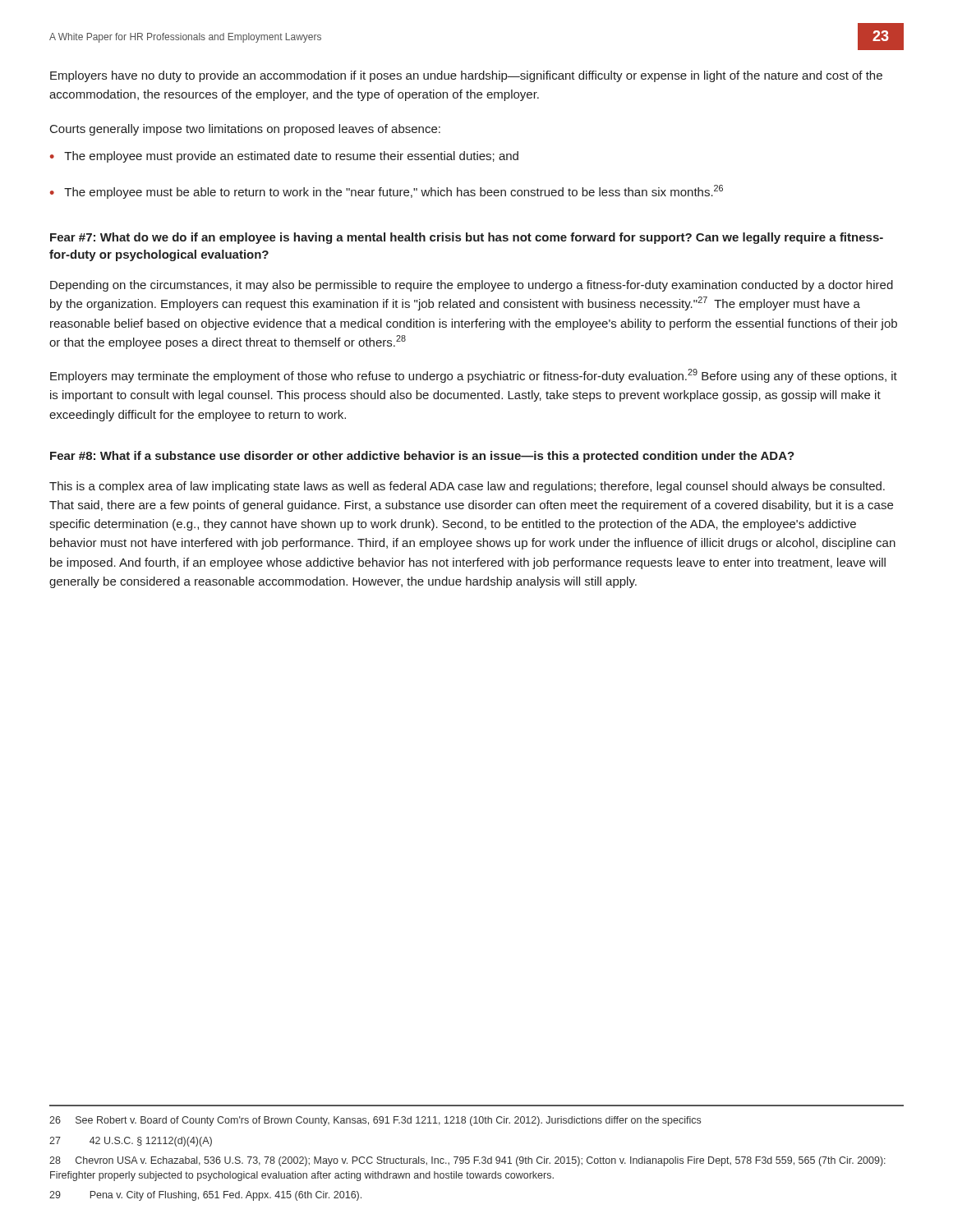
Task: Find the section header on this page that starts "Fear #7: What do we do if an"
Action: pyautogui.click(x=466, y=246)
